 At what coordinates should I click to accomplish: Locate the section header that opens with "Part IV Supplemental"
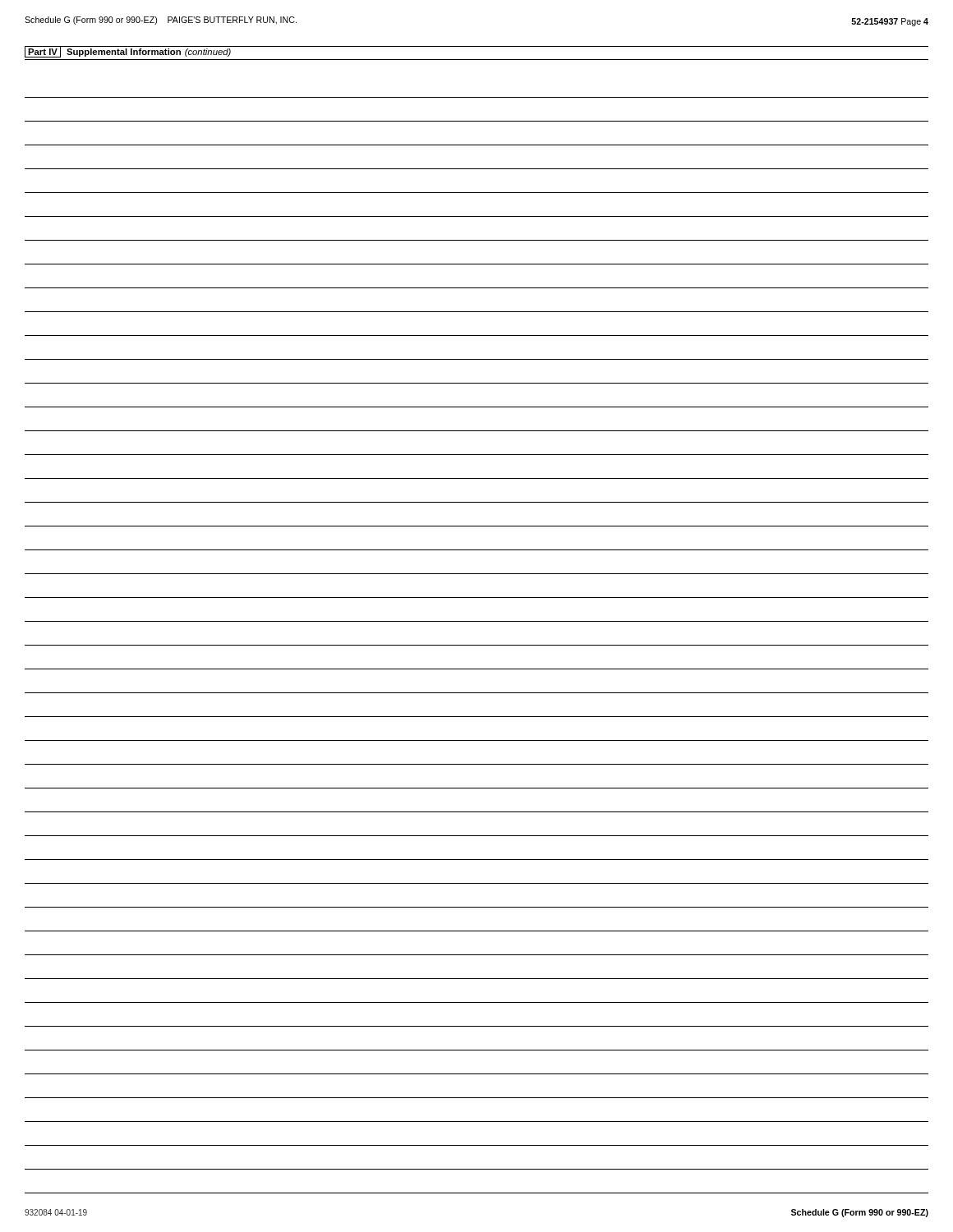tap(128, 52)
